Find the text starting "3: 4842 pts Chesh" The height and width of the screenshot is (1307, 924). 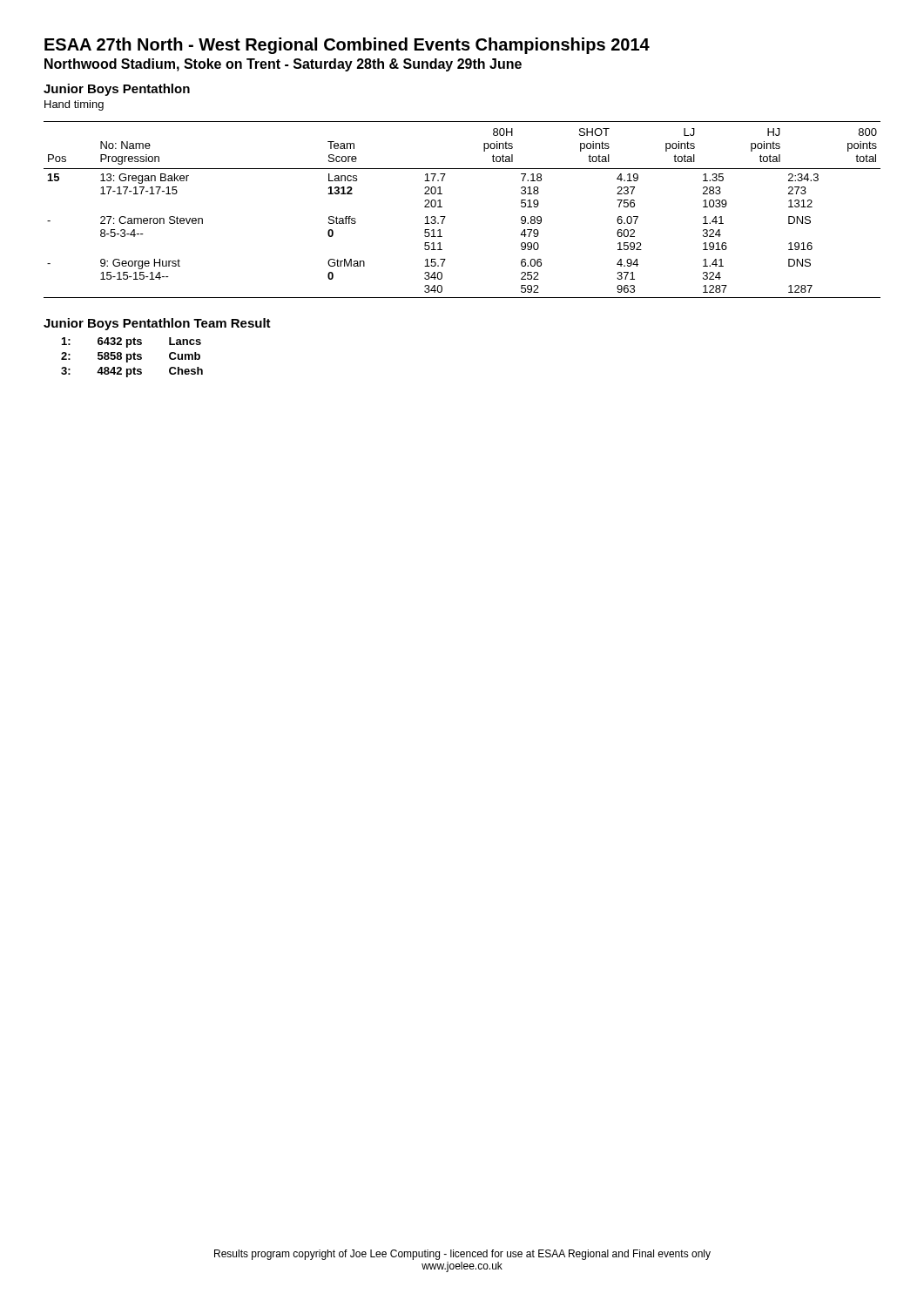click(x=145, y=371)
